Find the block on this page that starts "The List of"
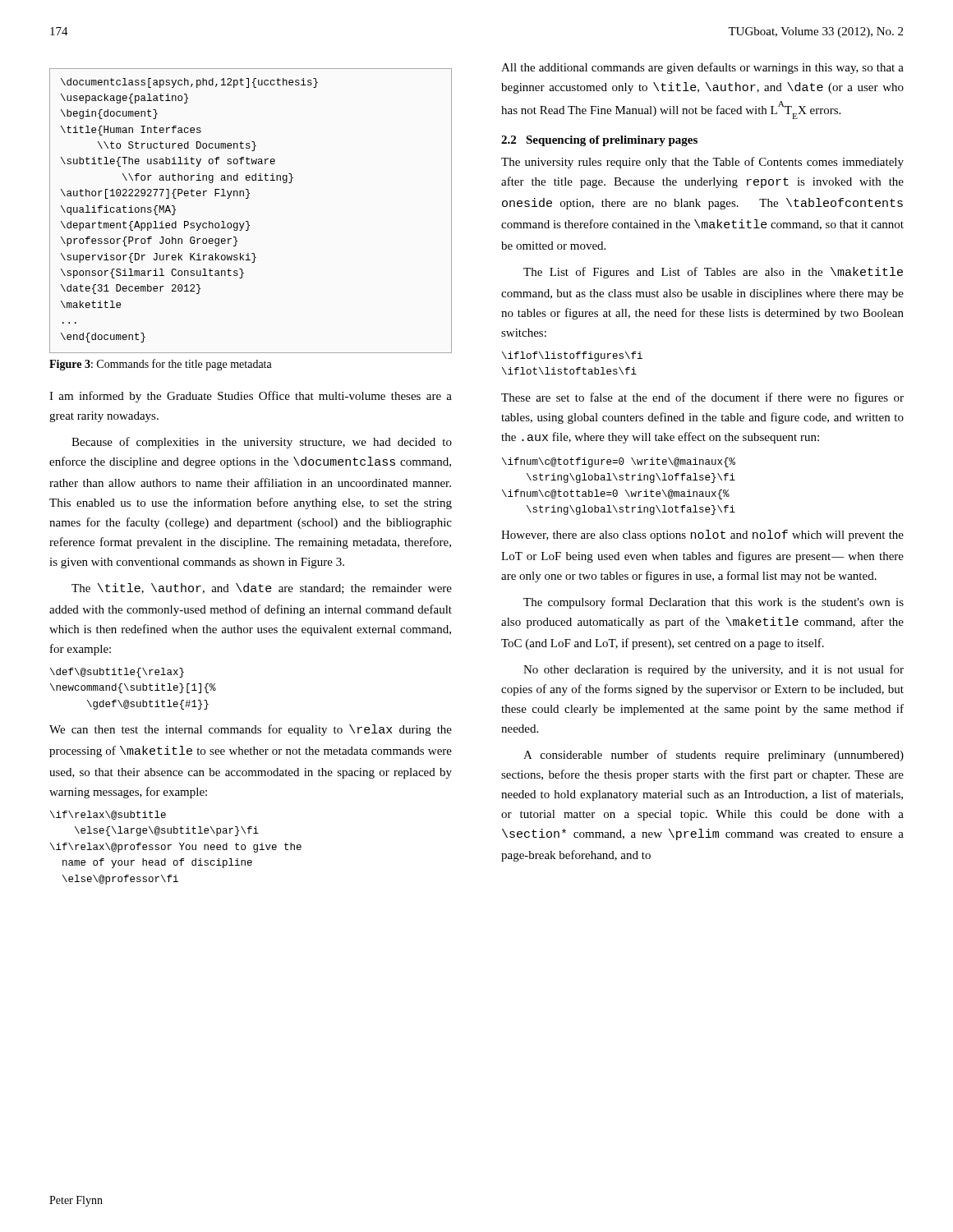Screen dimensions: 1232x953 pyautogui.click(x=702, y=302)
